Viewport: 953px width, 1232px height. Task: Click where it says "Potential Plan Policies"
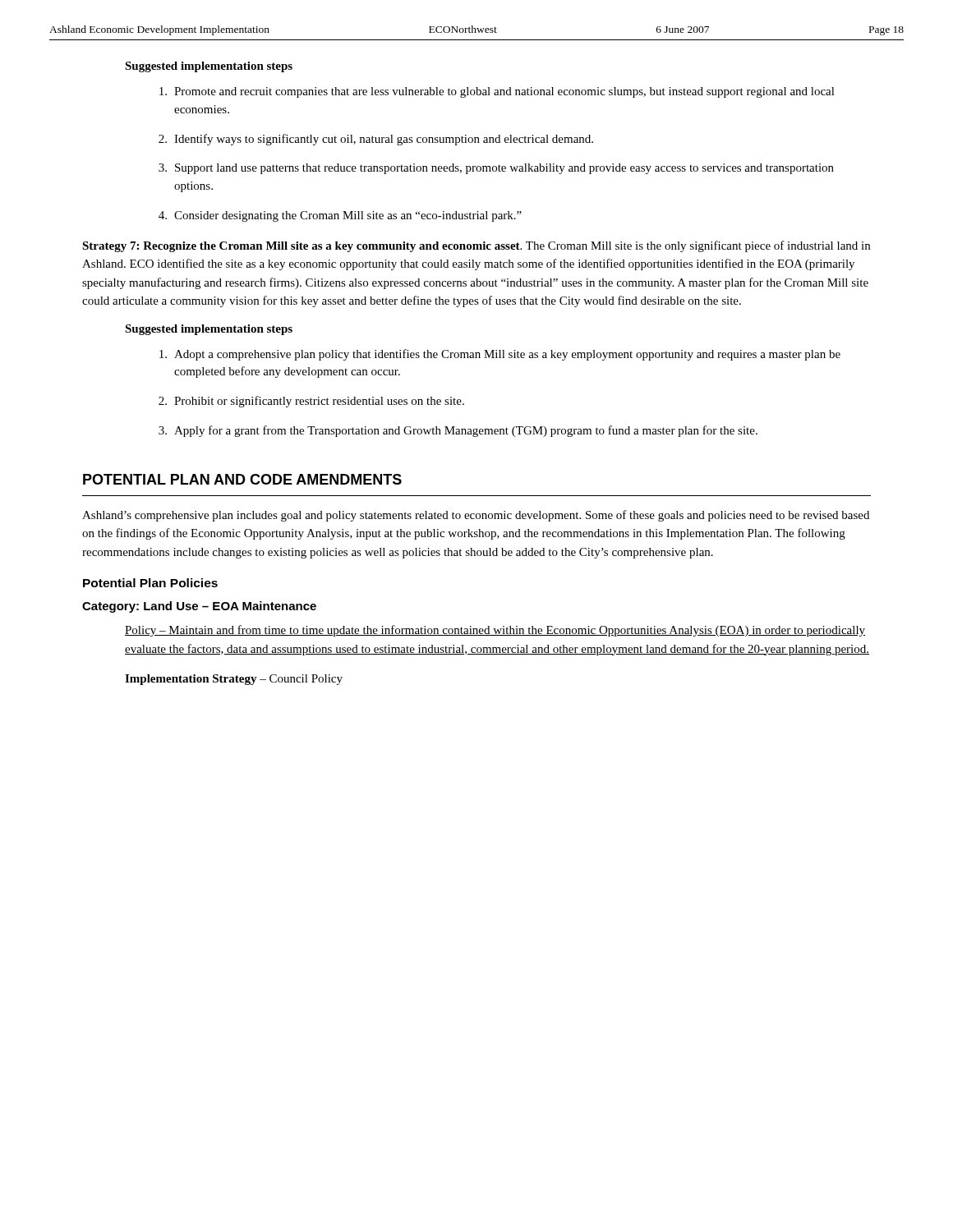point(150,583)
